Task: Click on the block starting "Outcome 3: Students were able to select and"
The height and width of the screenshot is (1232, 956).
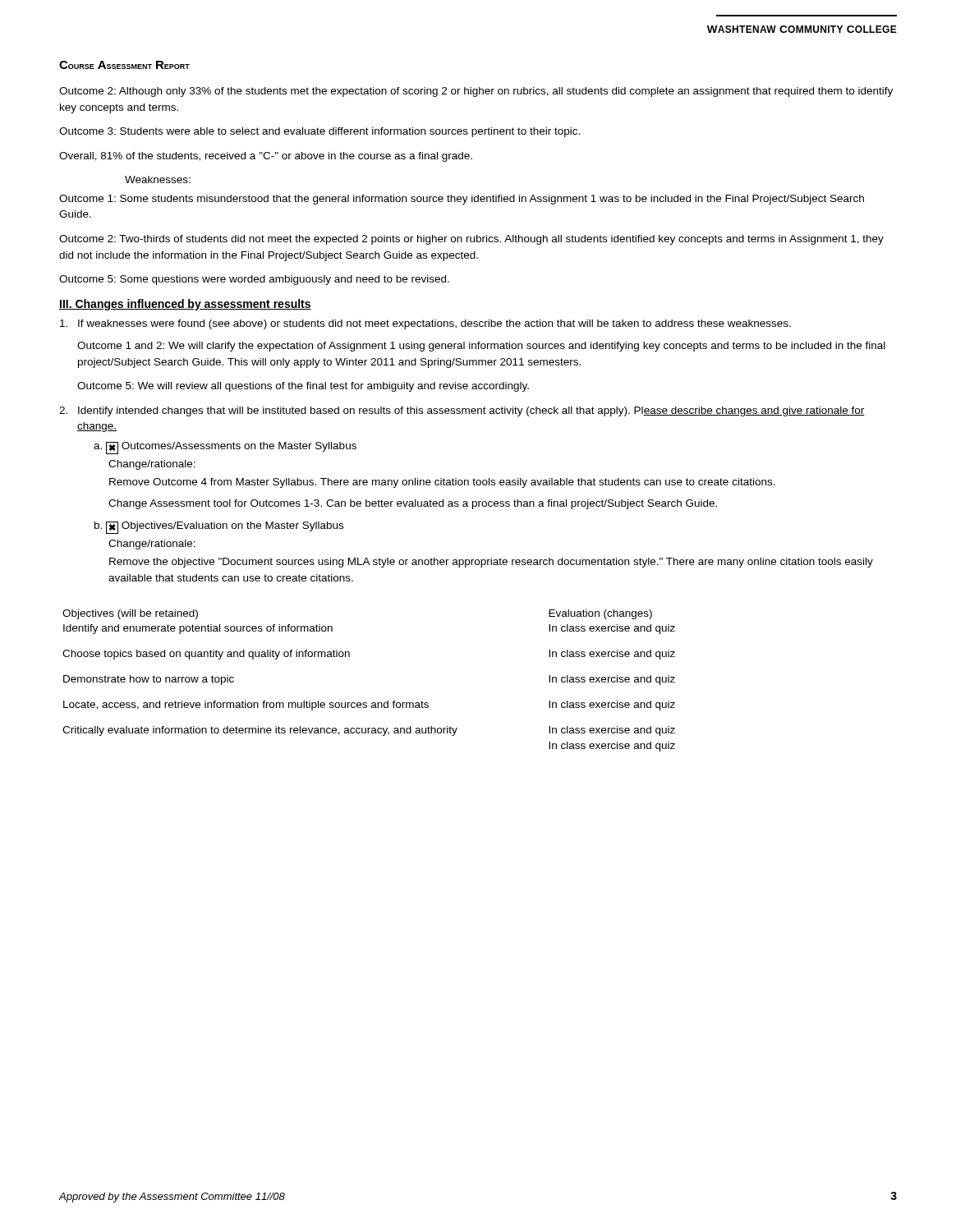Action: (x=320, y=131)
